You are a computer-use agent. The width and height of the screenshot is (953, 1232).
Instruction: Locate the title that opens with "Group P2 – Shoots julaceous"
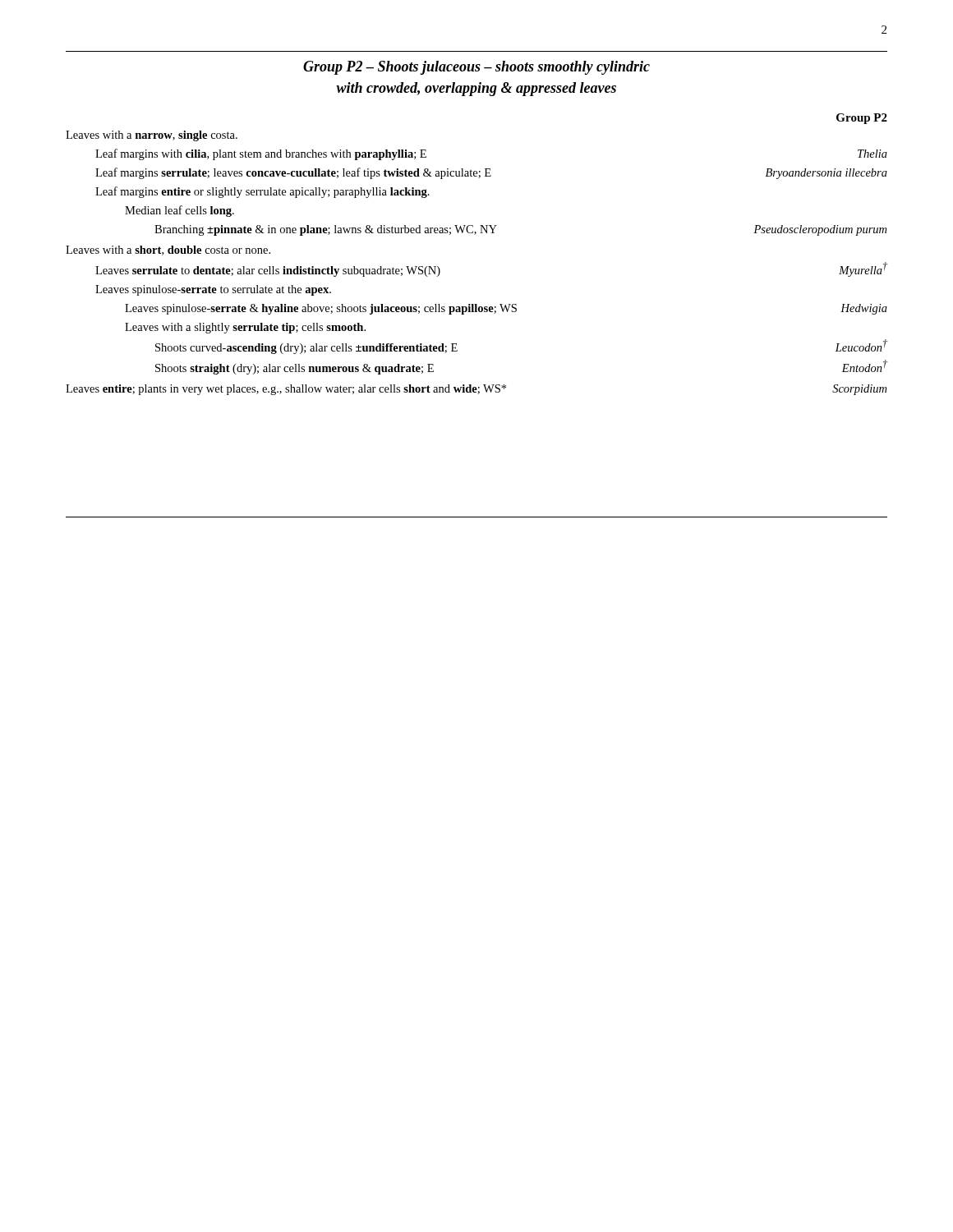point(476,77)
